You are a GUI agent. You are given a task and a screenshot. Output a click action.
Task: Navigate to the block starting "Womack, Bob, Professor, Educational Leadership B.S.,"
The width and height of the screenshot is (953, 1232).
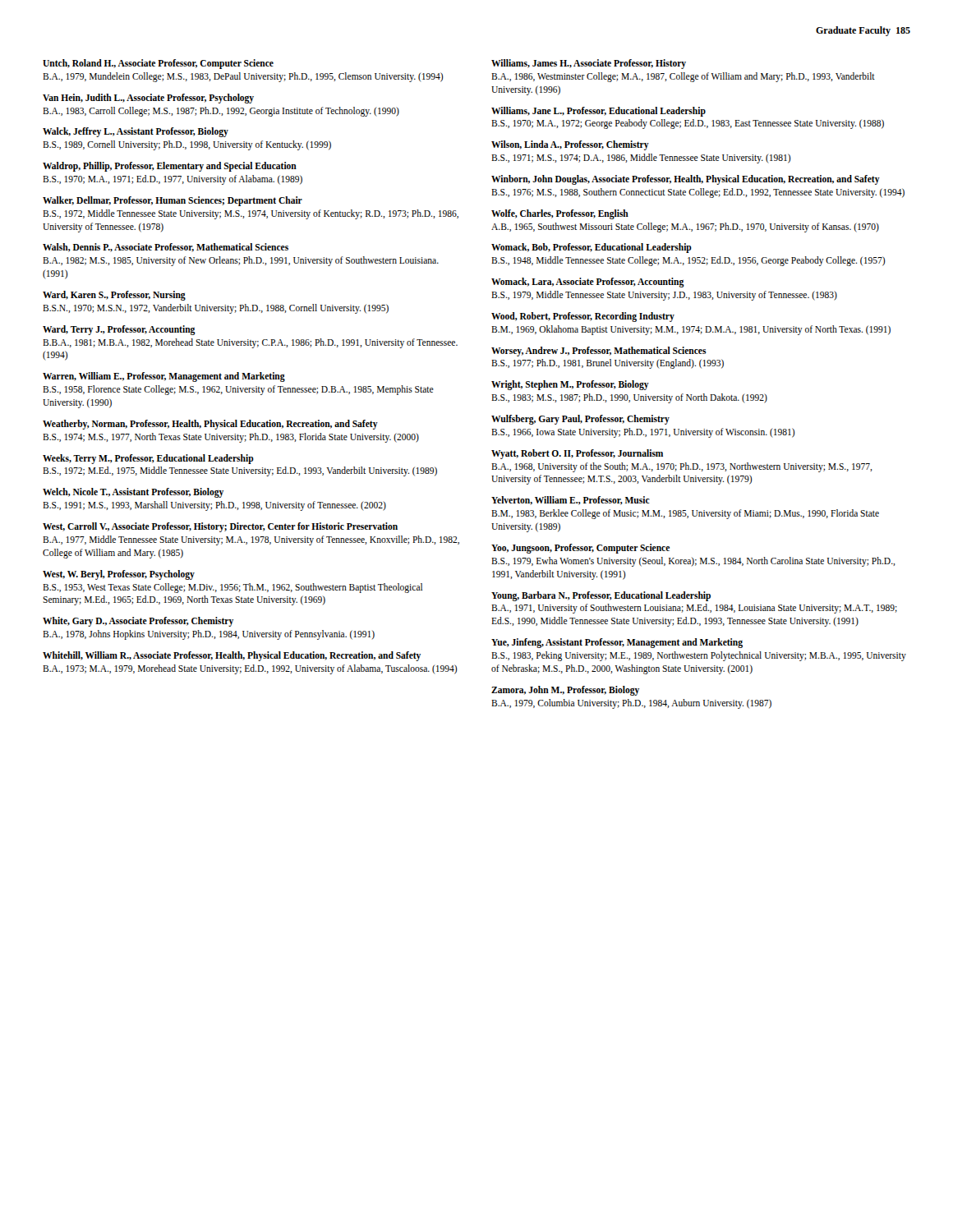(688, 254)
